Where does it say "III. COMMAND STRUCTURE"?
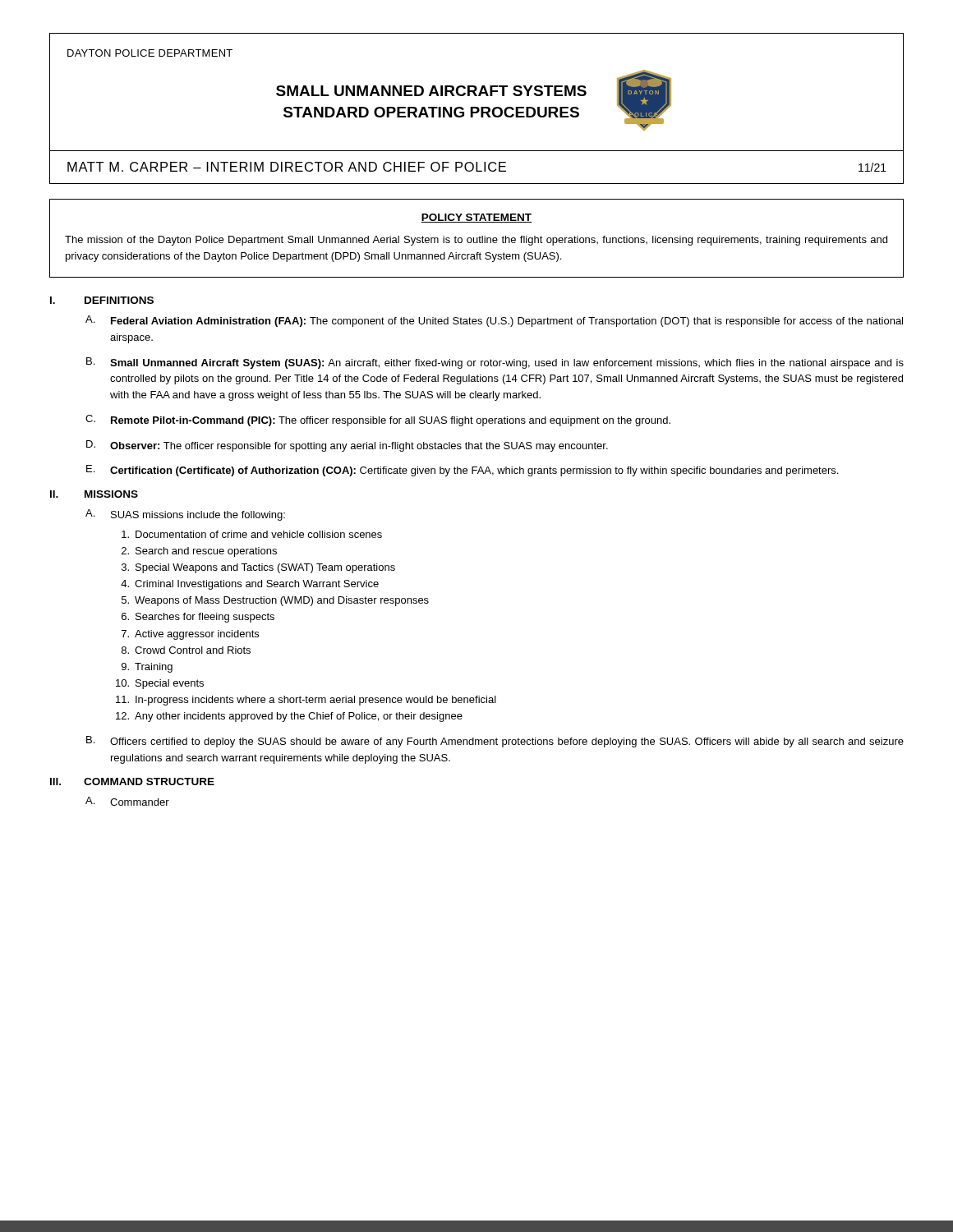The image size is (953, 1232). 132,781
